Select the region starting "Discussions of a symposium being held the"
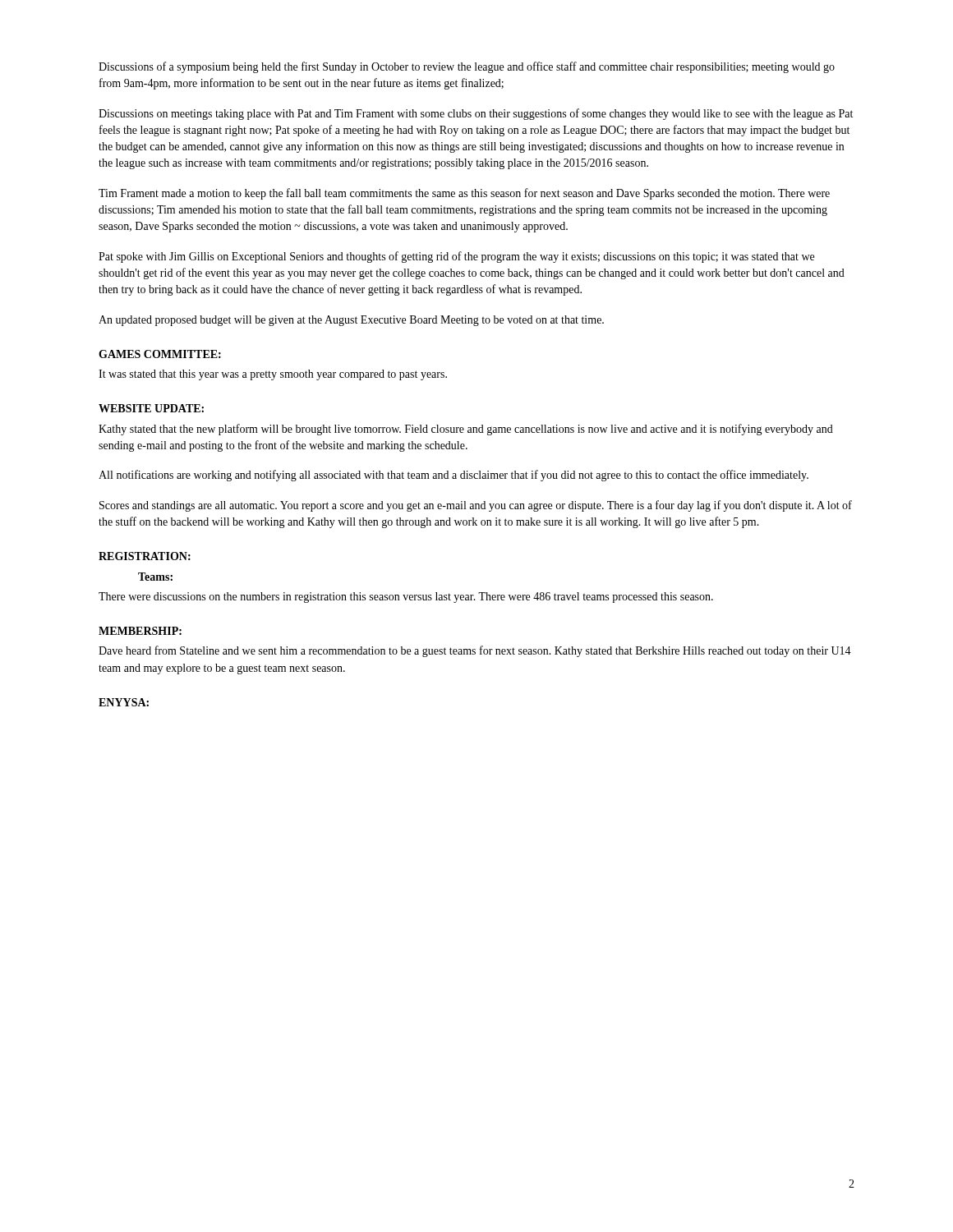 [467, 75]
